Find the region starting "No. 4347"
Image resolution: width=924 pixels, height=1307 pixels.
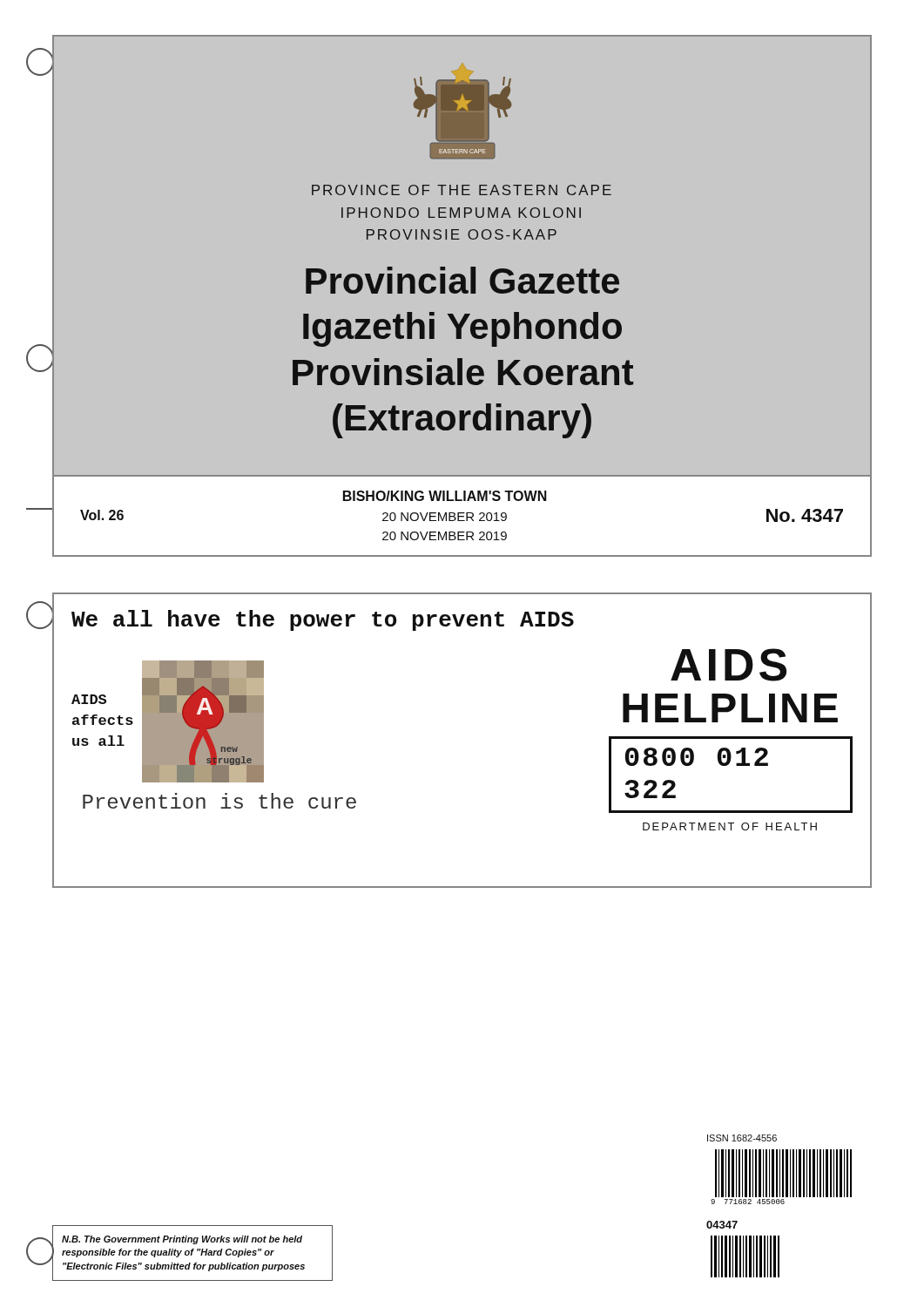tap(804, 515)
